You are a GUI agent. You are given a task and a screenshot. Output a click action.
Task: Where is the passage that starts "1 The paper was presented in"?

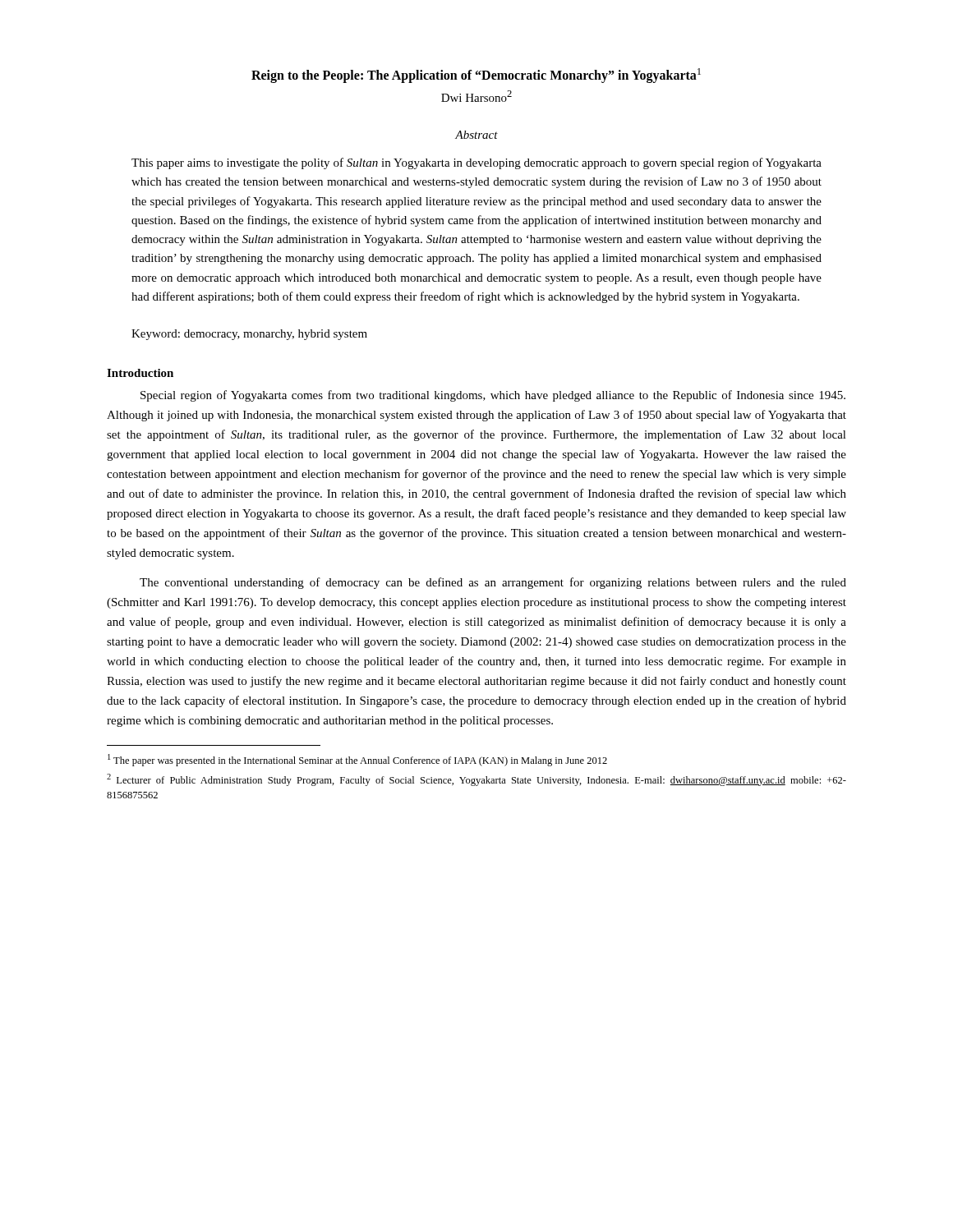pyautogui.click(x=476, y=760)
